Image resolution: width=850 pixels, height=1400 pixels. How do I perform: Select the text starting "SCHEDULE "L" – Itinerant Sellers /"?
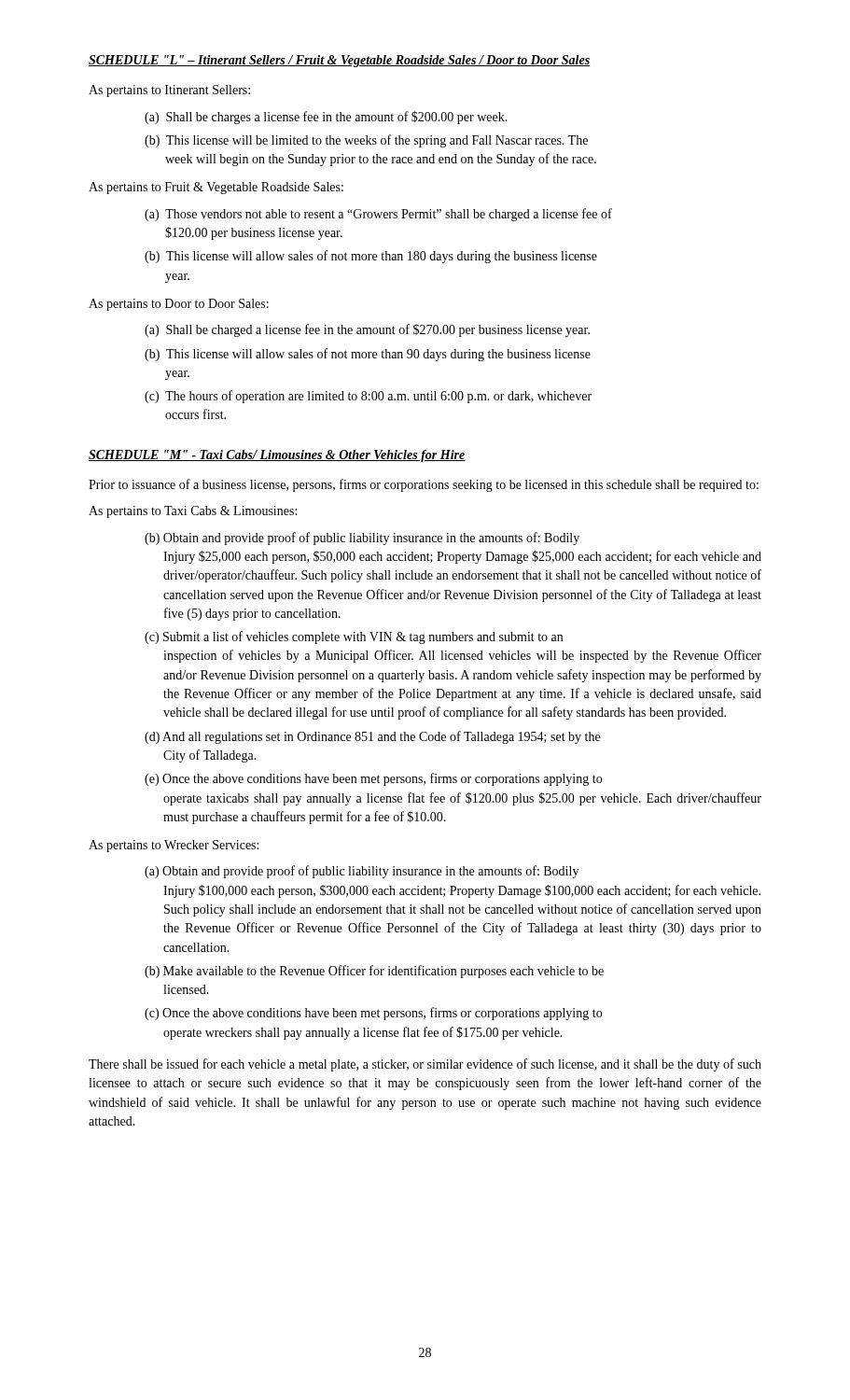[339, 60]
